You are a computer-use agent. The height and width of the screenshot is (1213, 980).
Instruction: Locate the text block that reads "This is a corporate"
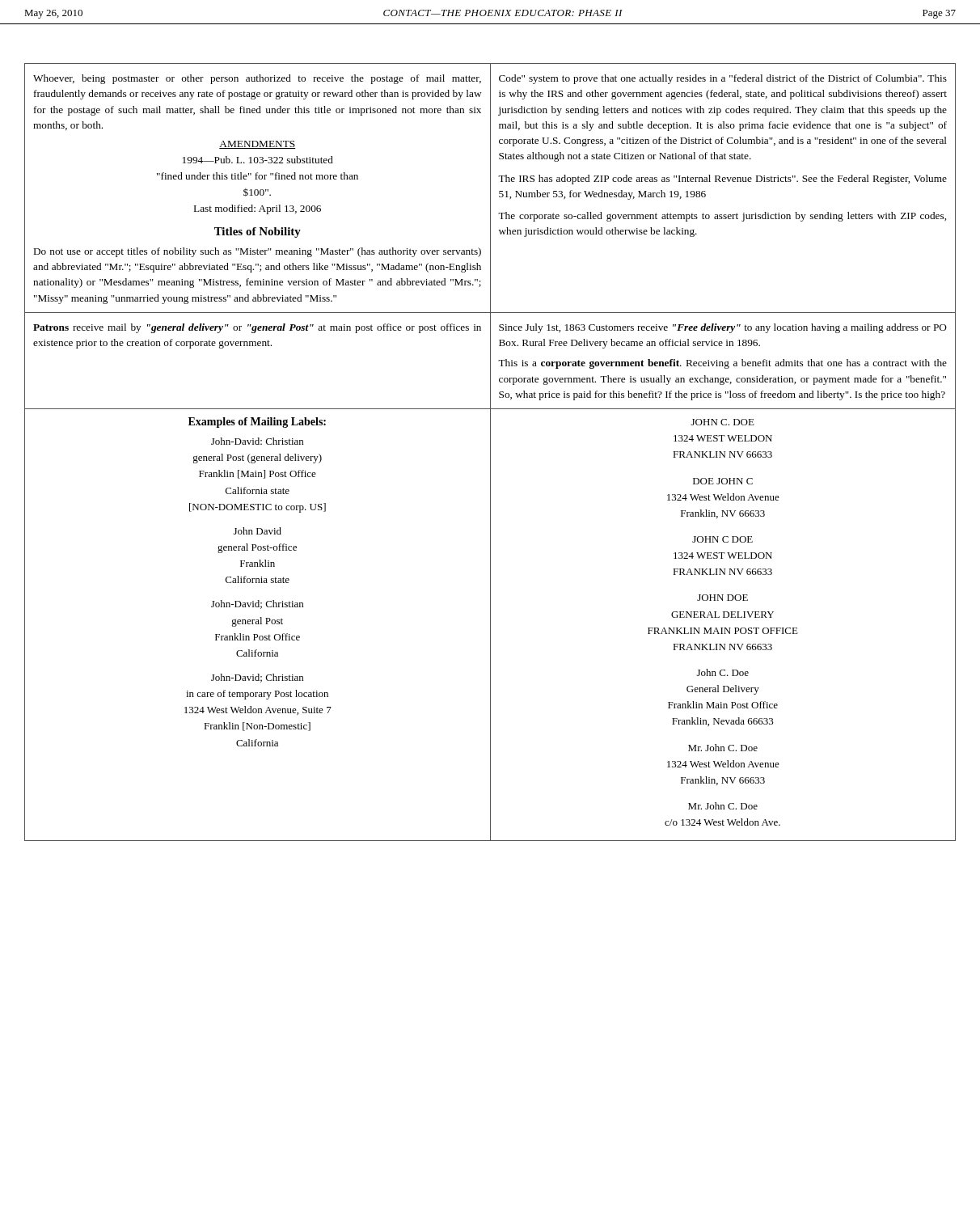[723, 379]
